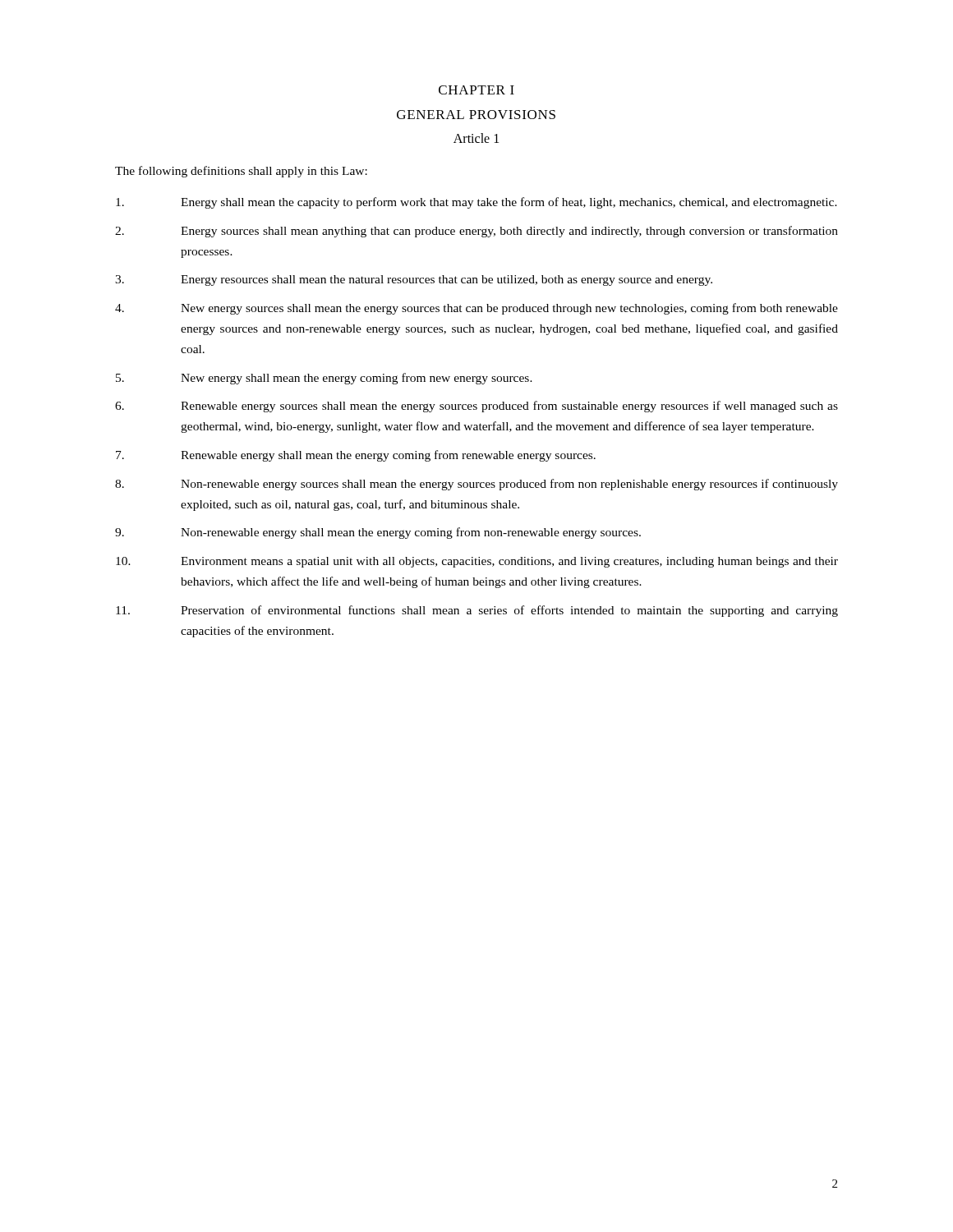Click where it says "CHAPTER I"
The image size is (953, 1232).
[476, 90]
